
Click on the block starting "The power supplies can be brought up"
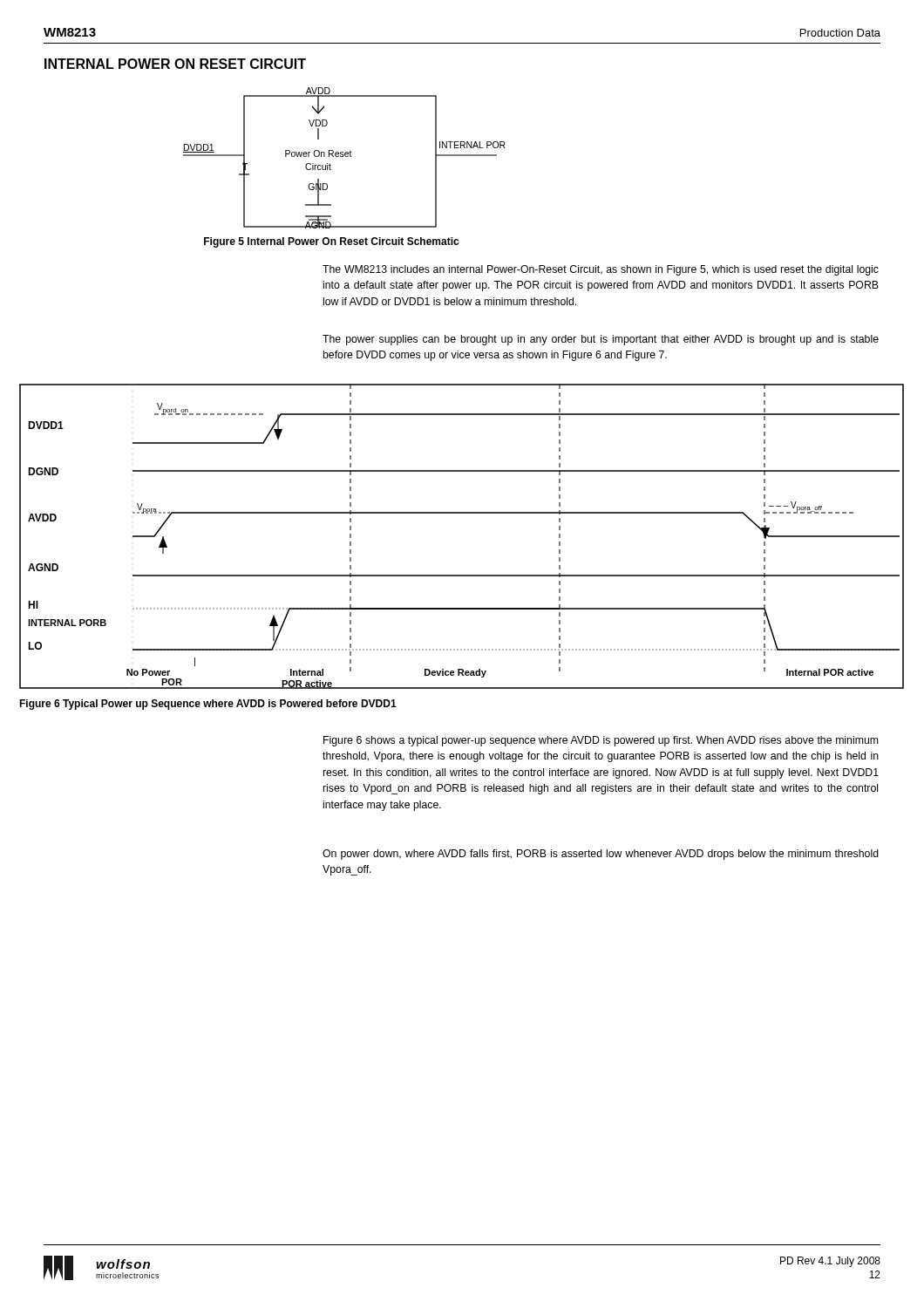(601, 347)
